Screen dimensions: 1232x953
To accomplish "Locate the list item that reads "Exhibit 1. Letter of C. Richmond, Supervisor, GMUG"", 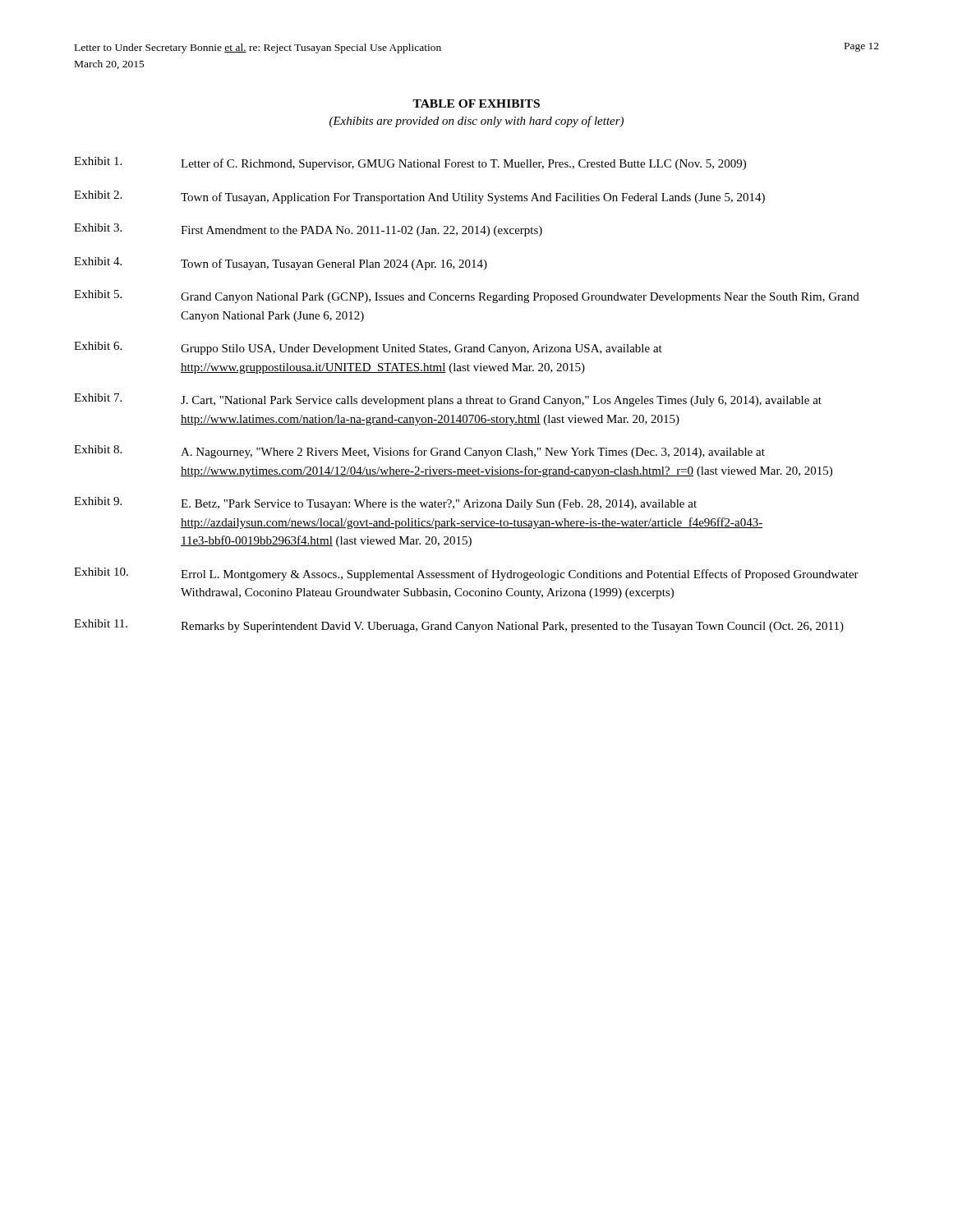I will pyautogui.click(x=410, y=164).
